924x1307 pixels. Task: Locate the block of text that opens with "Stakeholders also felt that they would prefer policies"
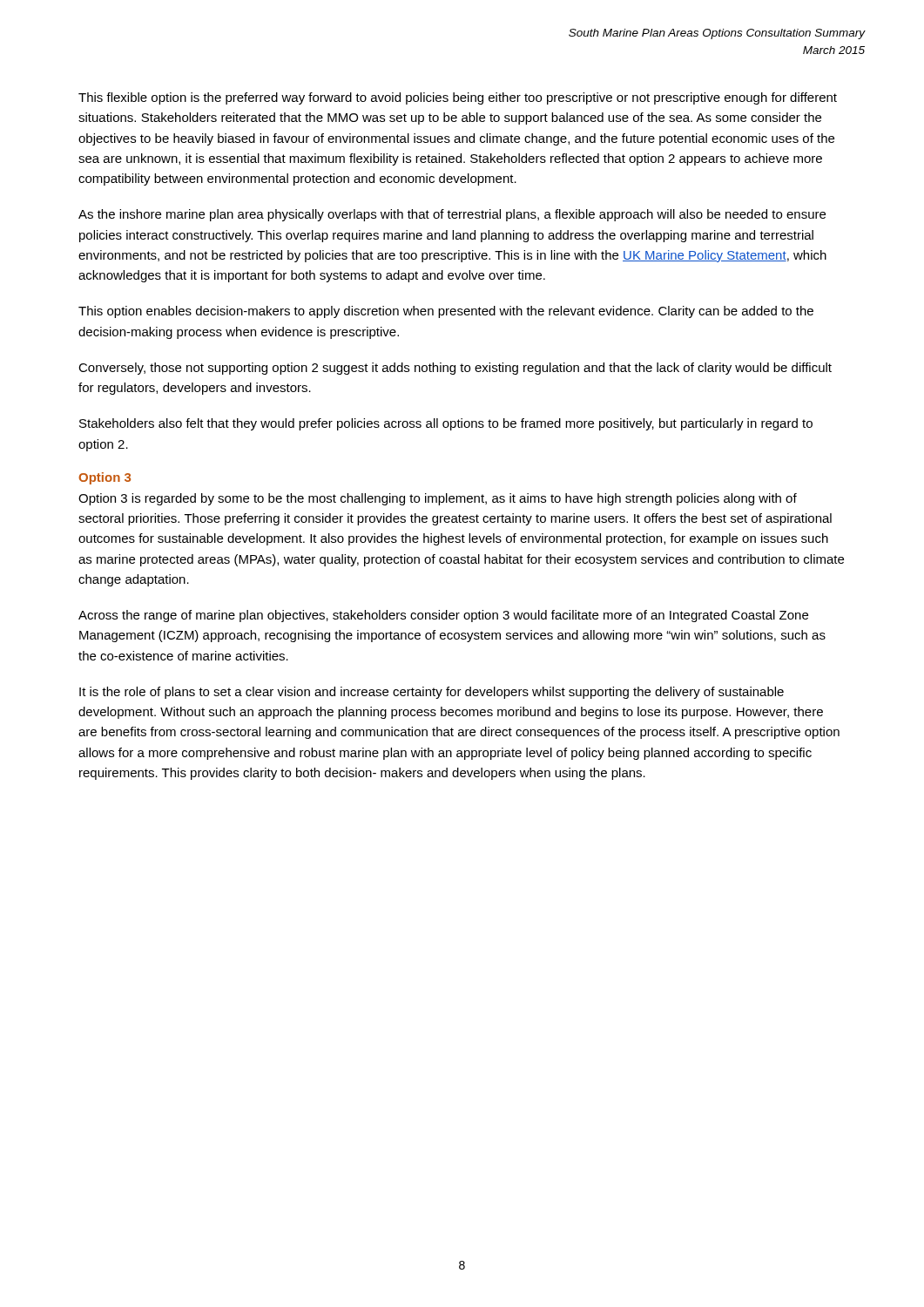[446, 433]
